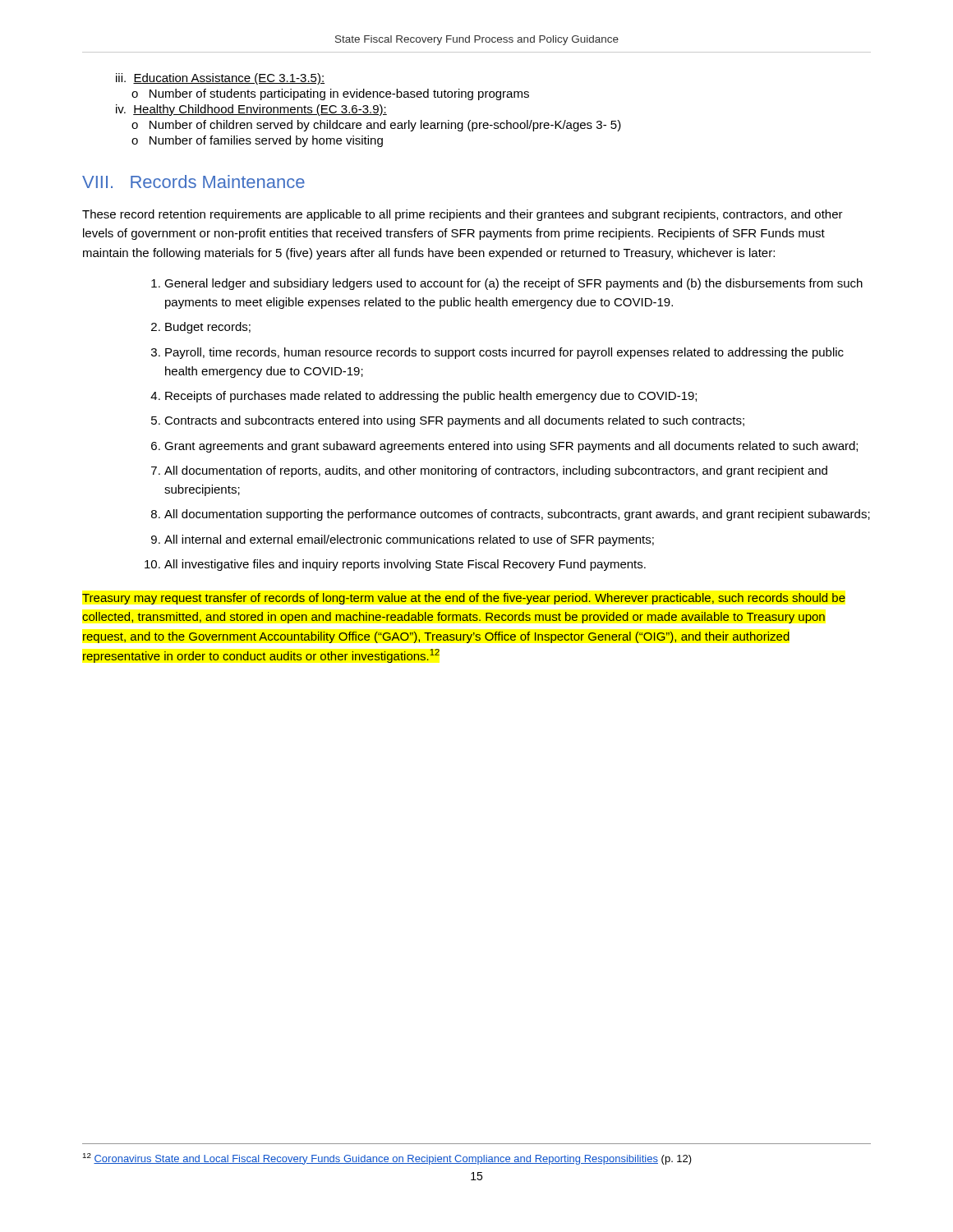Point to the block beginning "o Number of families served"
The width and height of the screenshot is (953, 1232).
tap(257, 140)
